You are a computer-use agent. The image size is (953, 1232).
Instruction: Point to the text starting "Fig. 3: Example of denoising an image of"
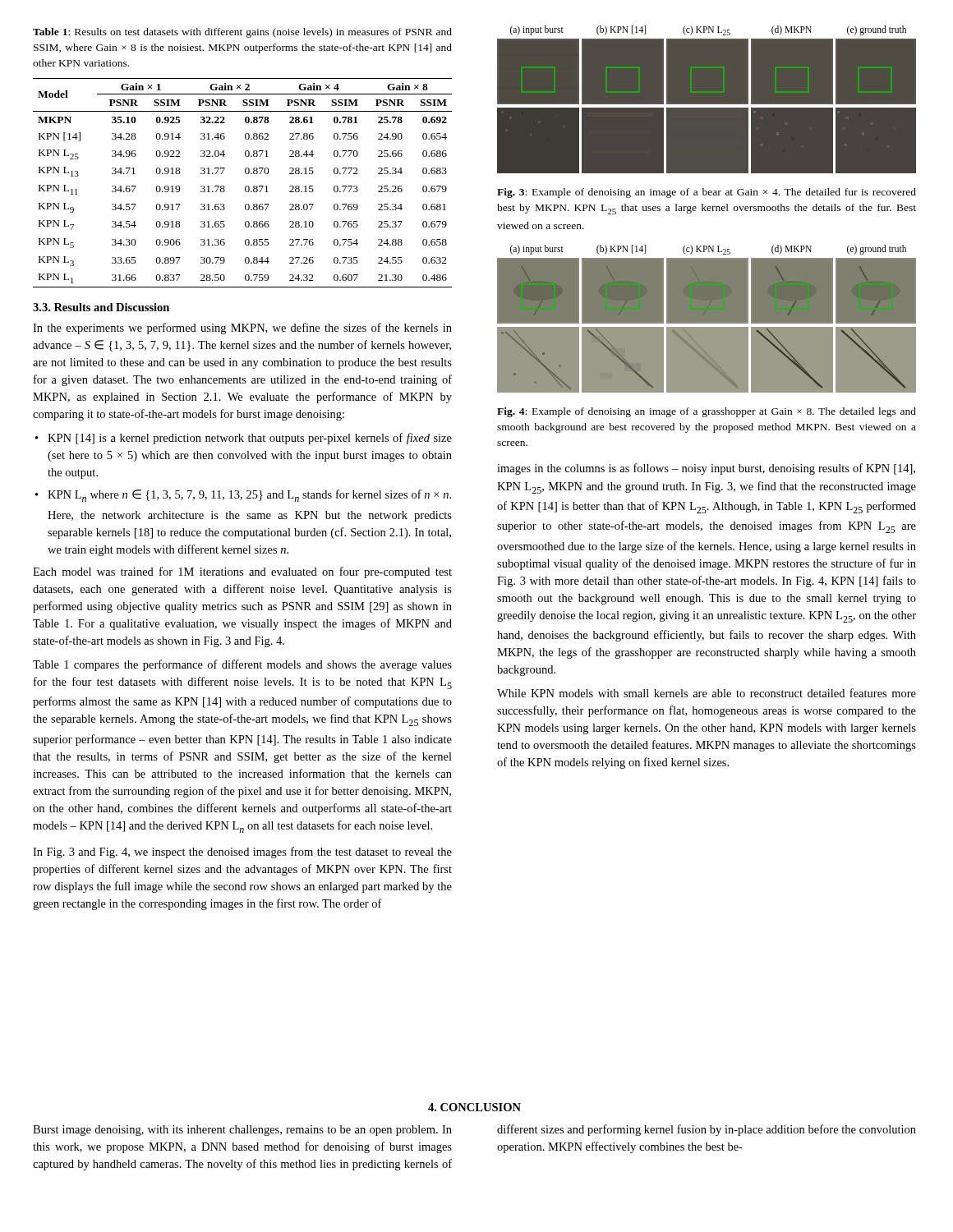point(707,209)
